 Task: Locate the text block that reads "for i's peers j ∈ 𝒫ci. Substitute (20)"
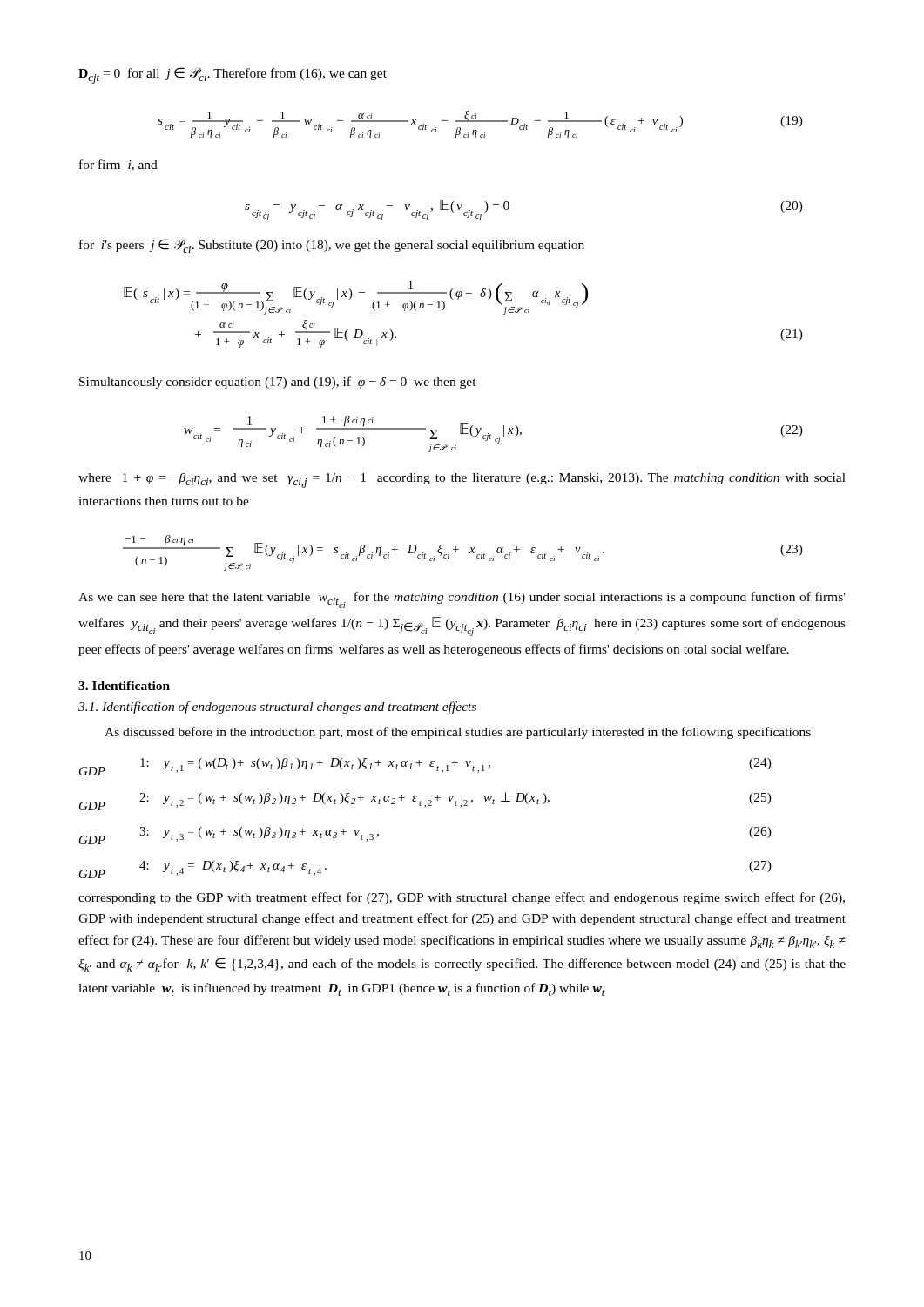331,246
